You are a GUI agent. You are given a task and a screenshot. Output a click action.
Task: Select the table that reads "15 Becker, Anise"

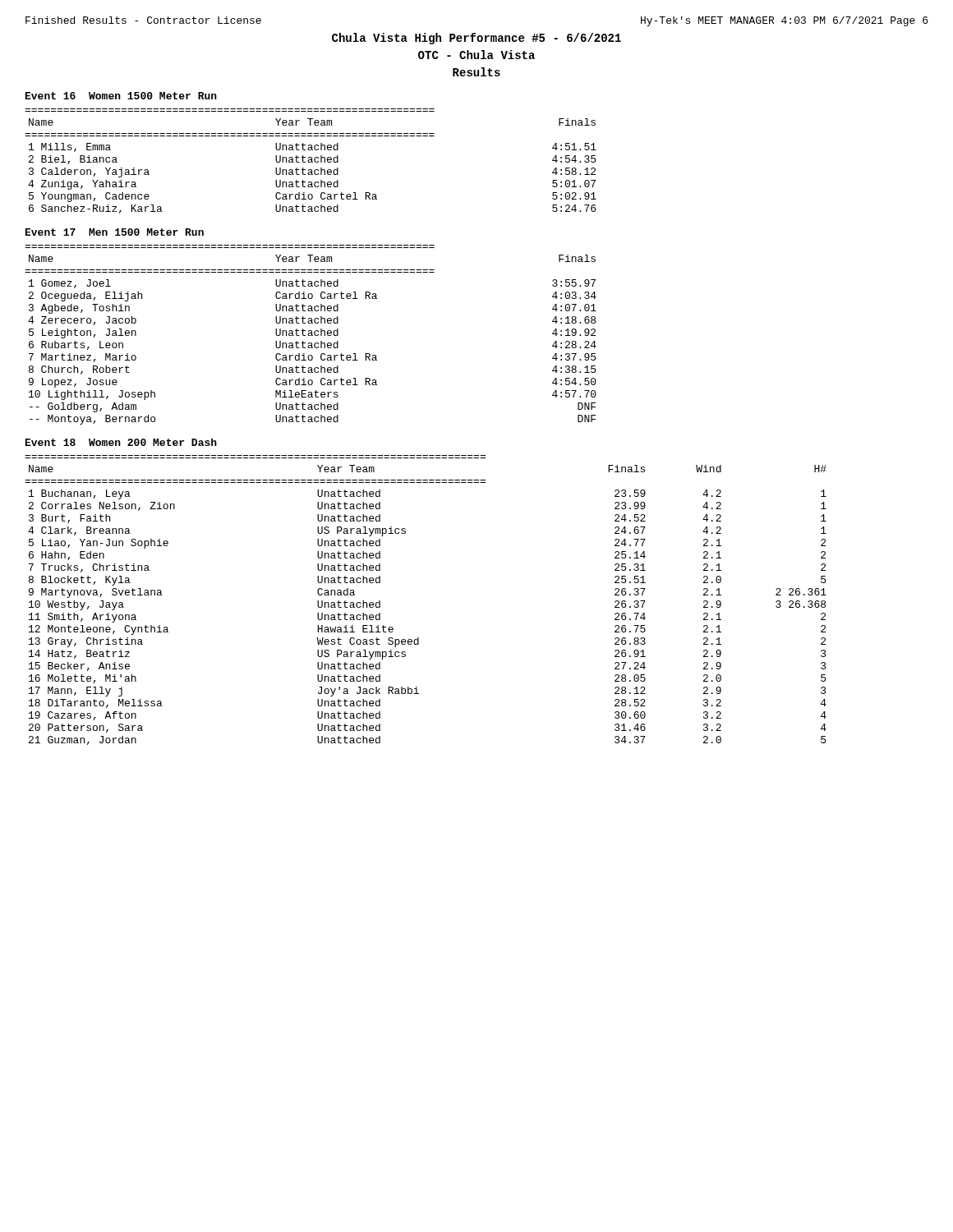(476, 599)
